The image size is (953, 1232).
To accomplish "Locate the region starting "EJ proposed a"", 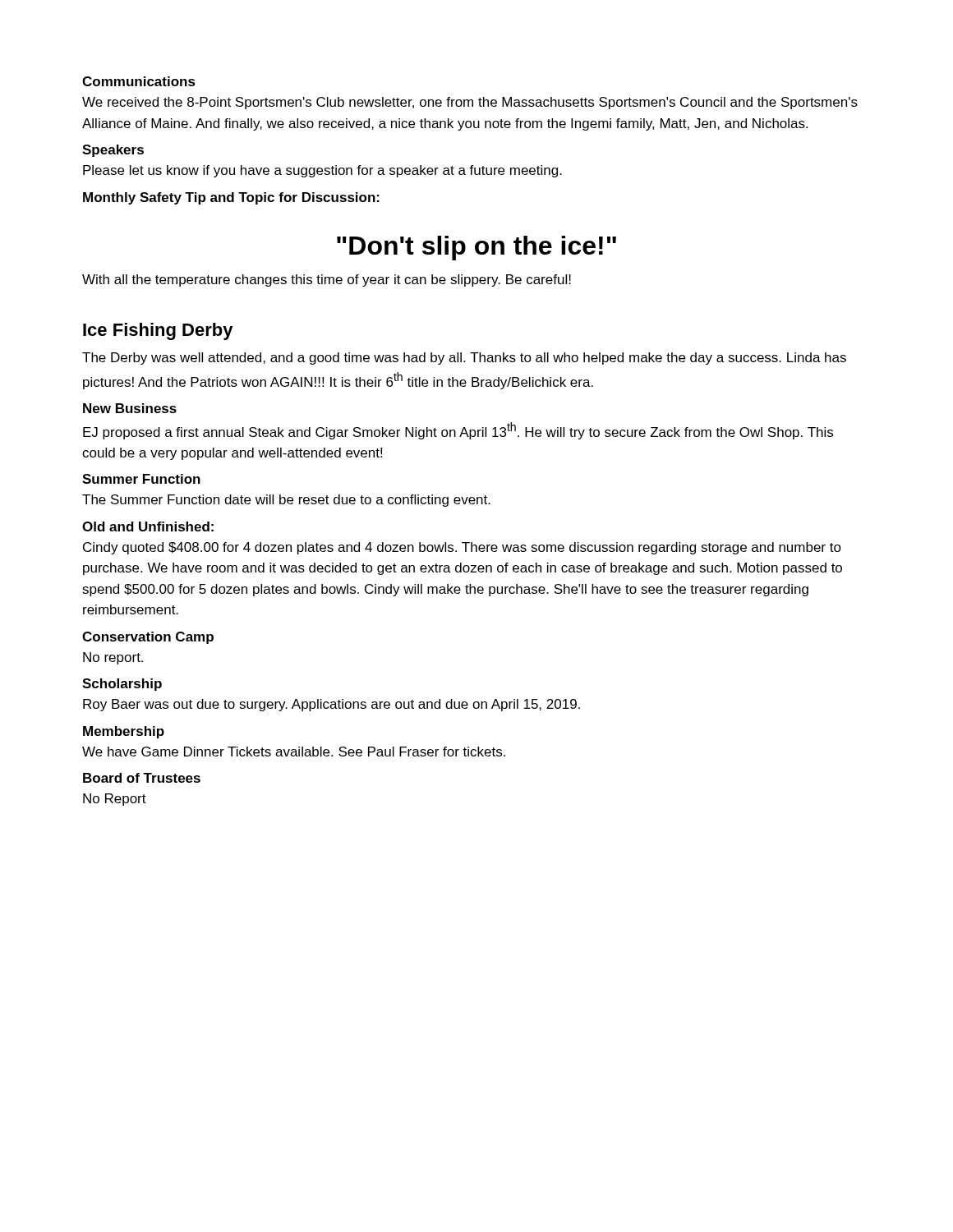I will click(x=458, y=440).
